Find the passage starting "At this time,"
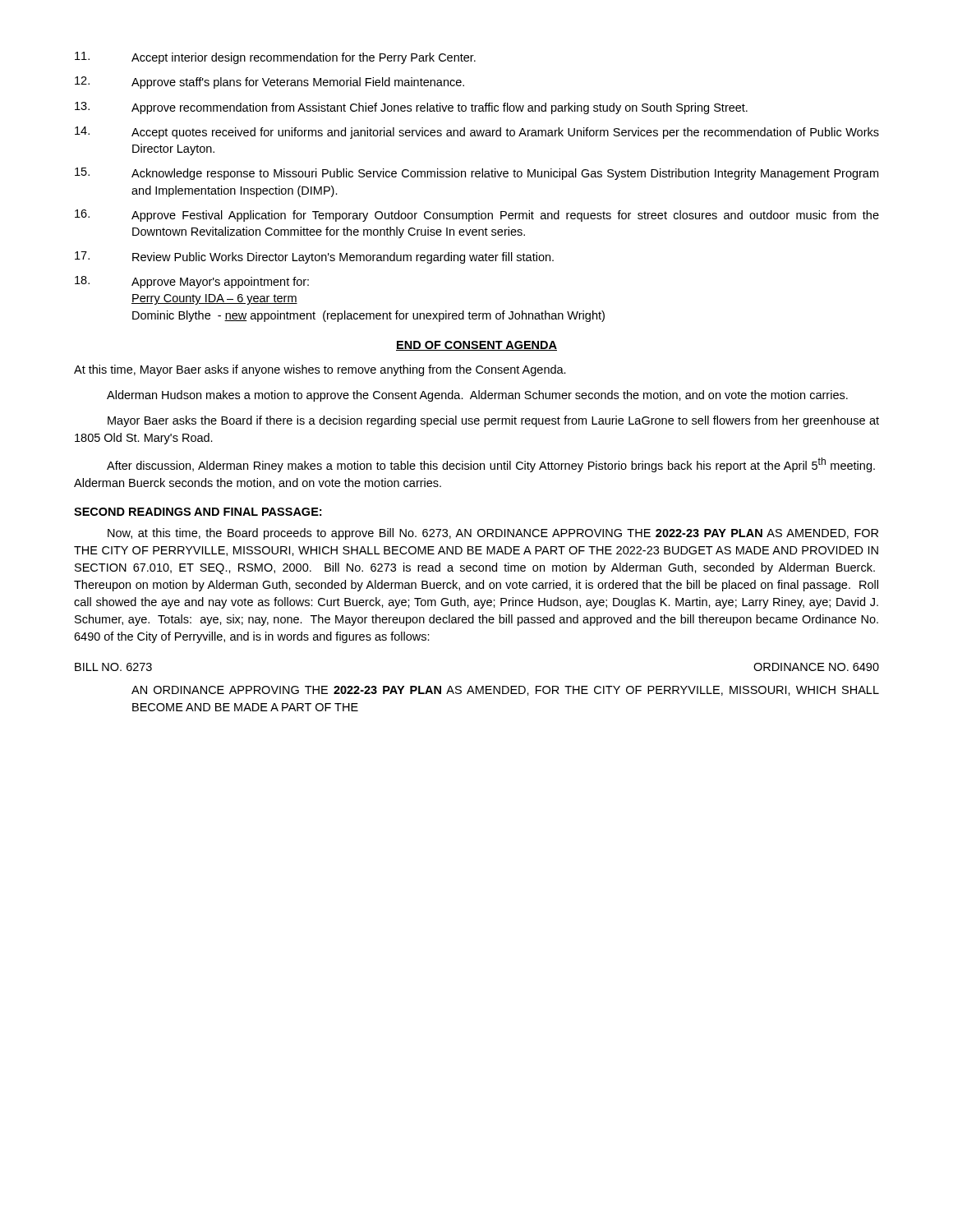The image size is (953, 1232). point(320,369)
